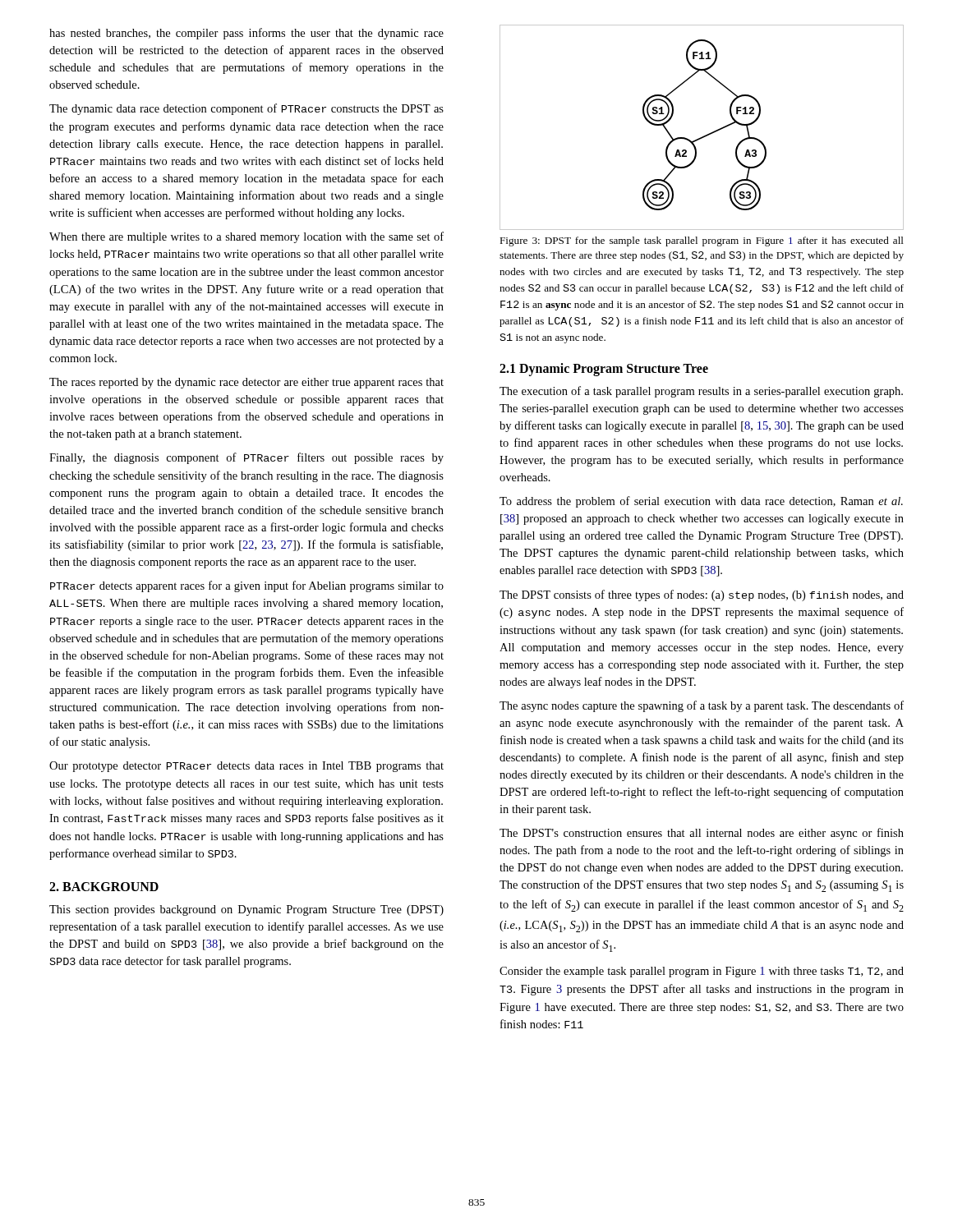Select the section header containing "2.1 Dynamic Program Structure Tree"
Screen dimensions: 1232x953
(604, 368)
